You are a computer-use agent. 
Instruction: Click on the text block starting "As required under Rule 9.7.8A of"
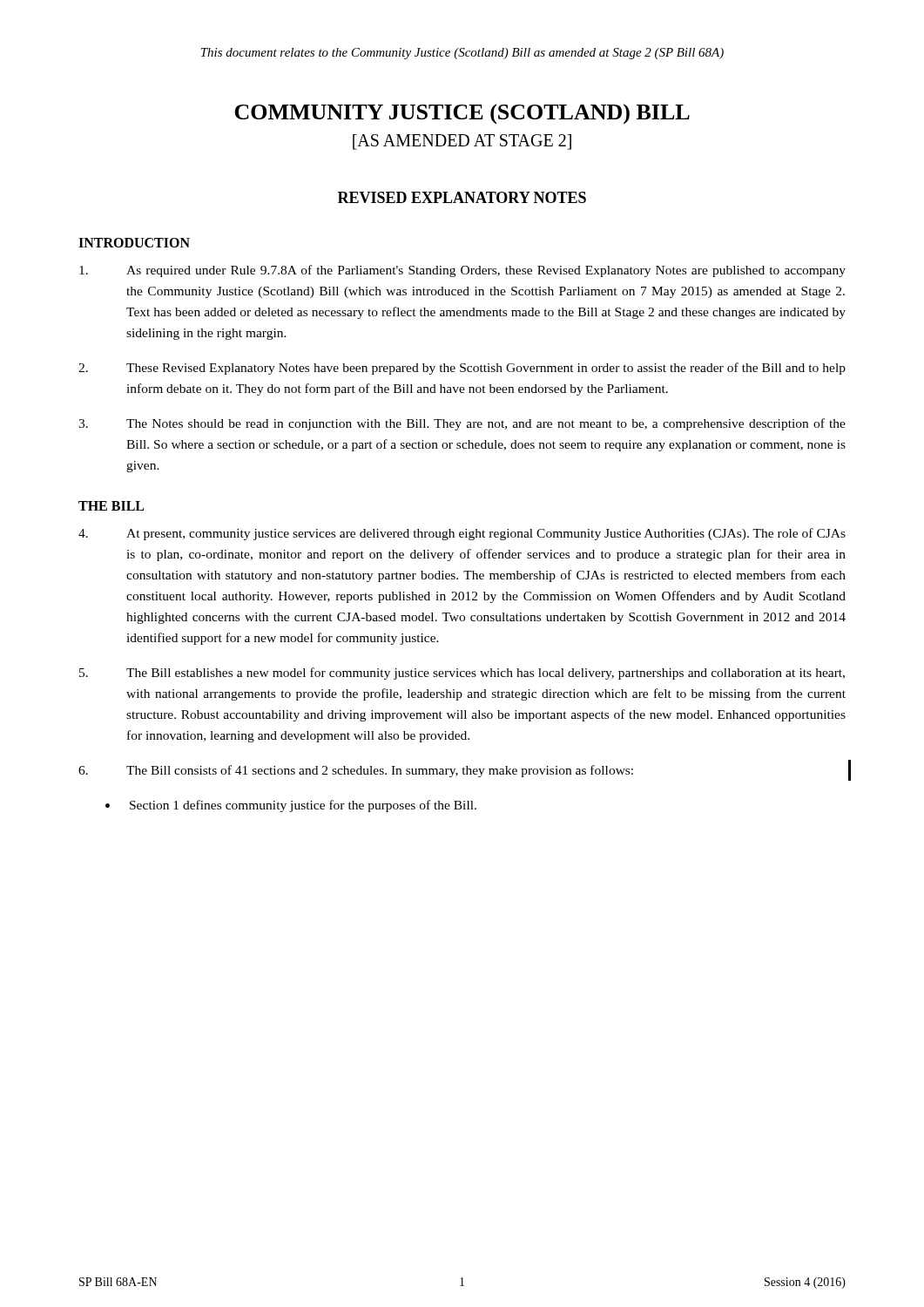(462, 301)
